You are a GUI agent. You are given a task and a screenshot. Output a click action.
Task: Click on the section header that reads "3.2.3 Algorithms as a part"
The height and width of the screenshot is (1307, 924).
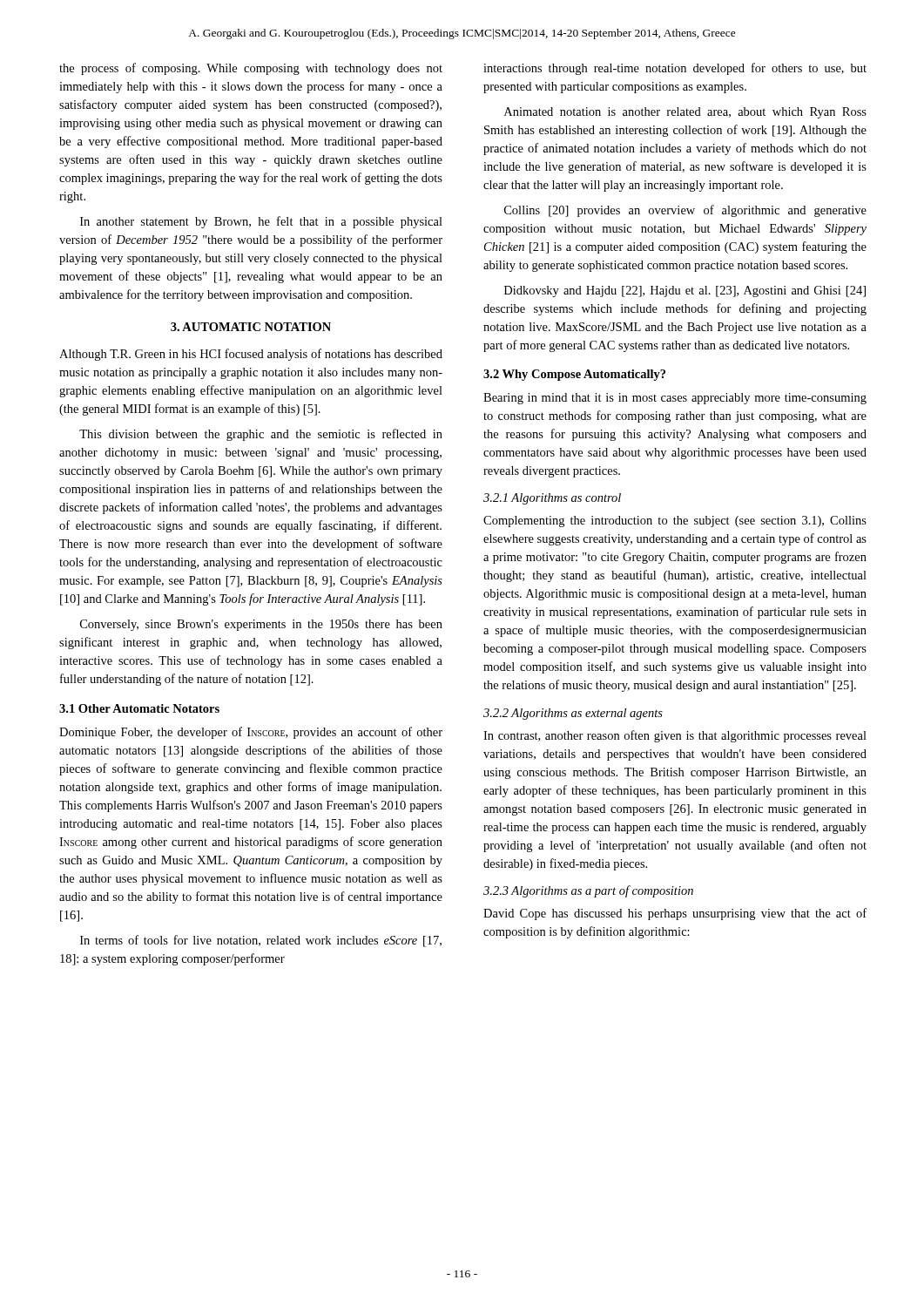point(588,890)
